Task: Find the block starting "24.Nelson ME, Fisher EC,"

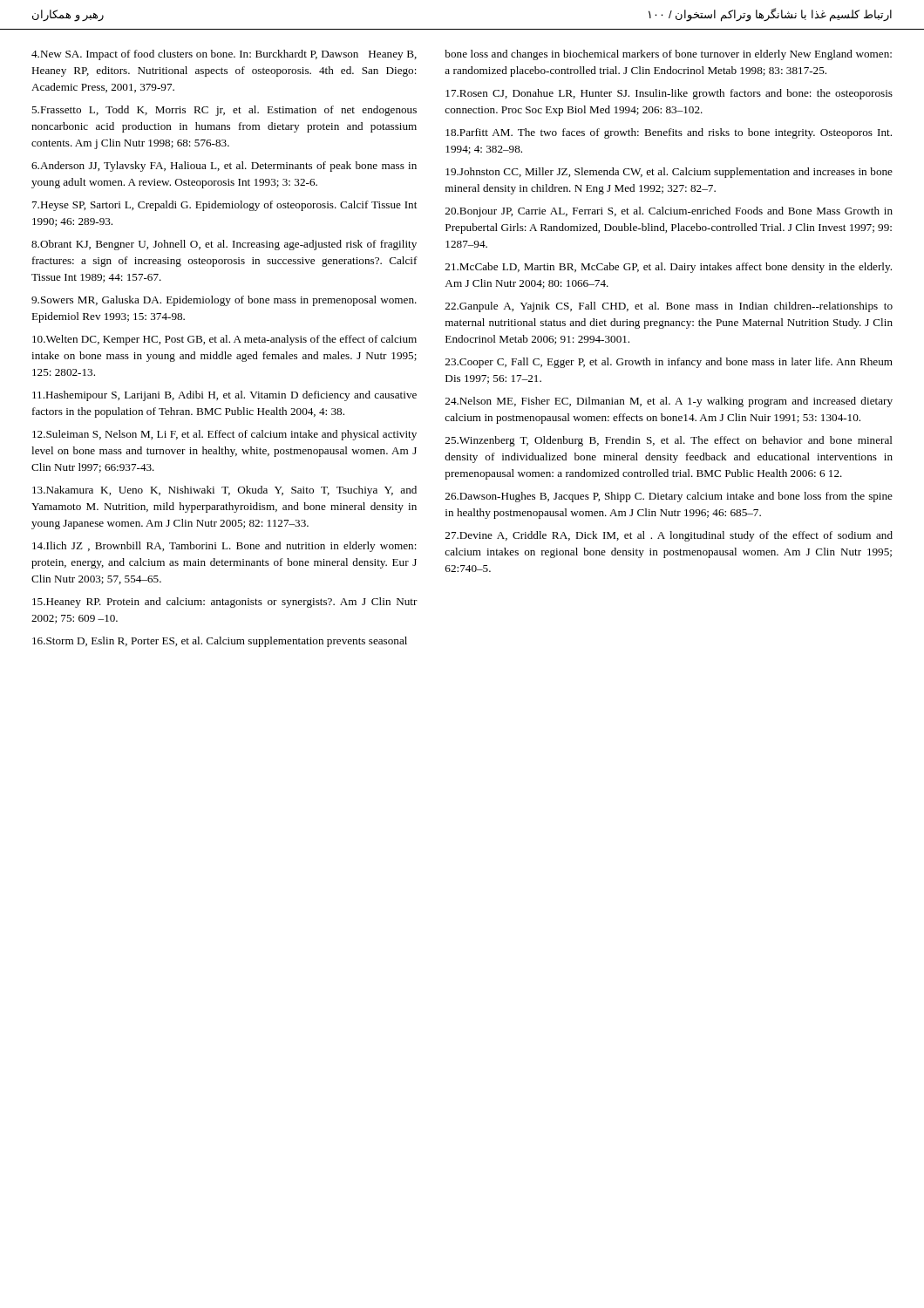Action: (x=669, y=409)
